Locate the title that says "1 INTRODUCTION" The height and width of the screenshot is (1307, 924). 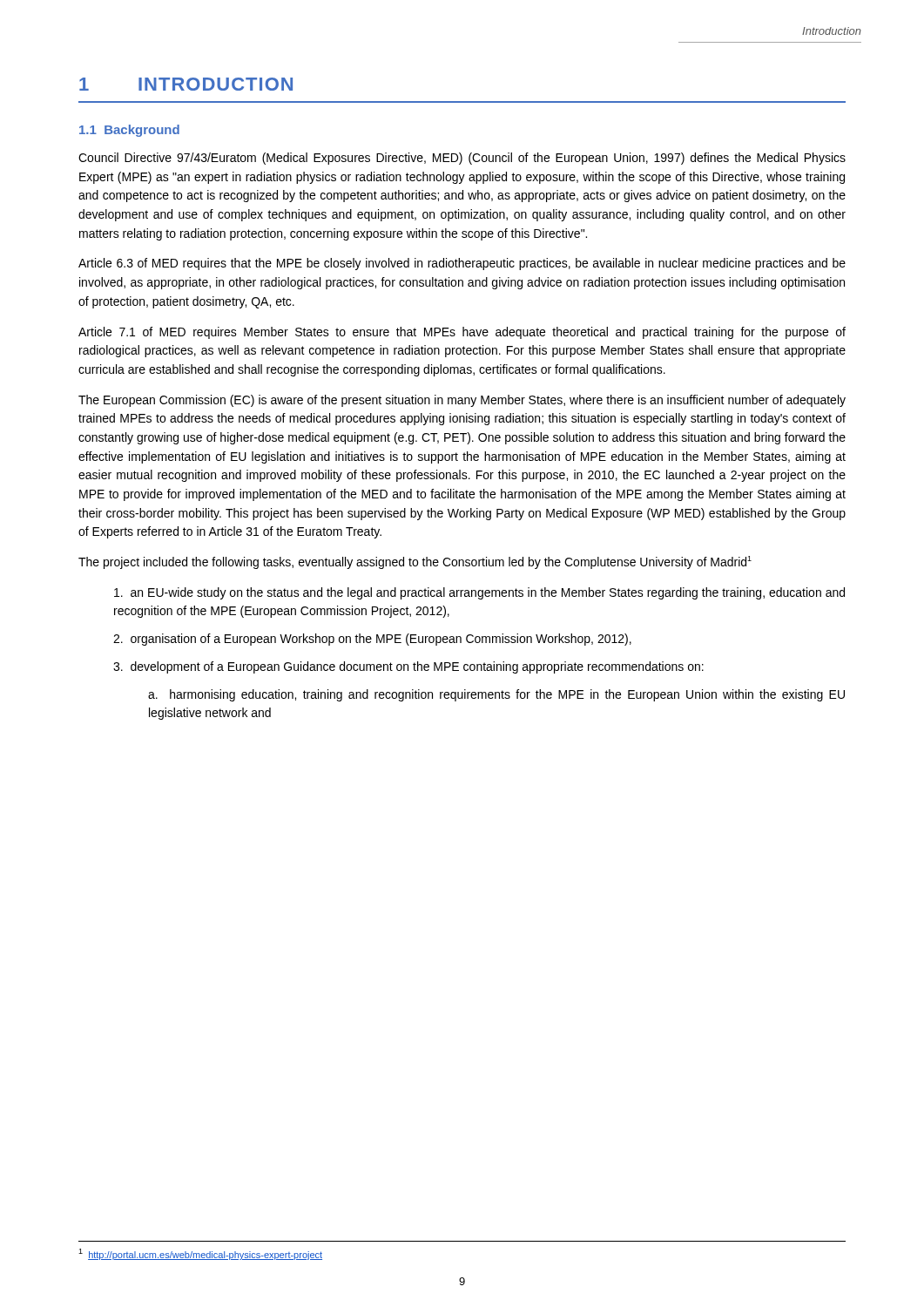click(x=187, y=84)
